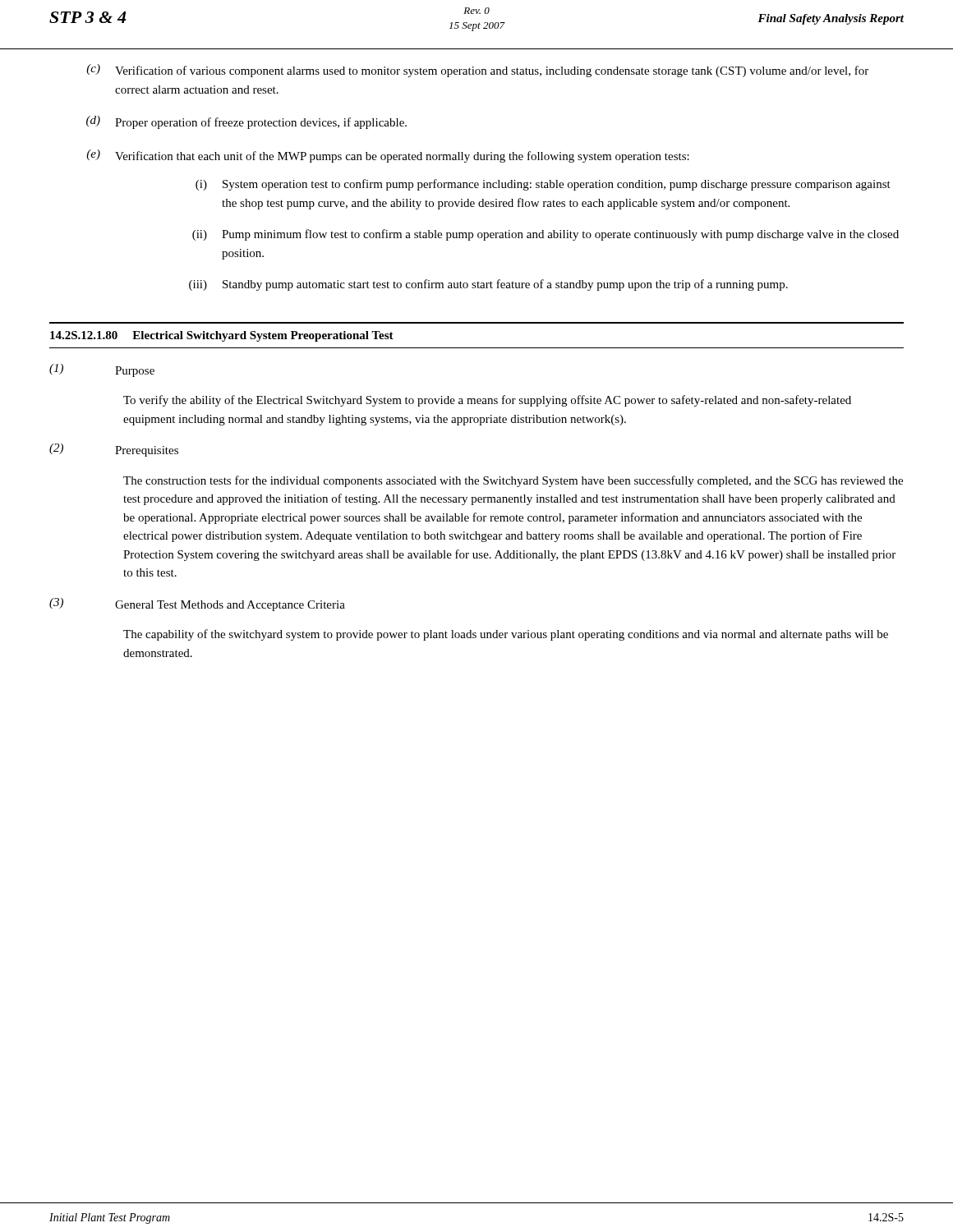This screenshot has height=1232, width=953.
Task: Point to "14.2S.12.1.80 Electrical Switchyard System Preoperational Test"
Action: point(221,335)
